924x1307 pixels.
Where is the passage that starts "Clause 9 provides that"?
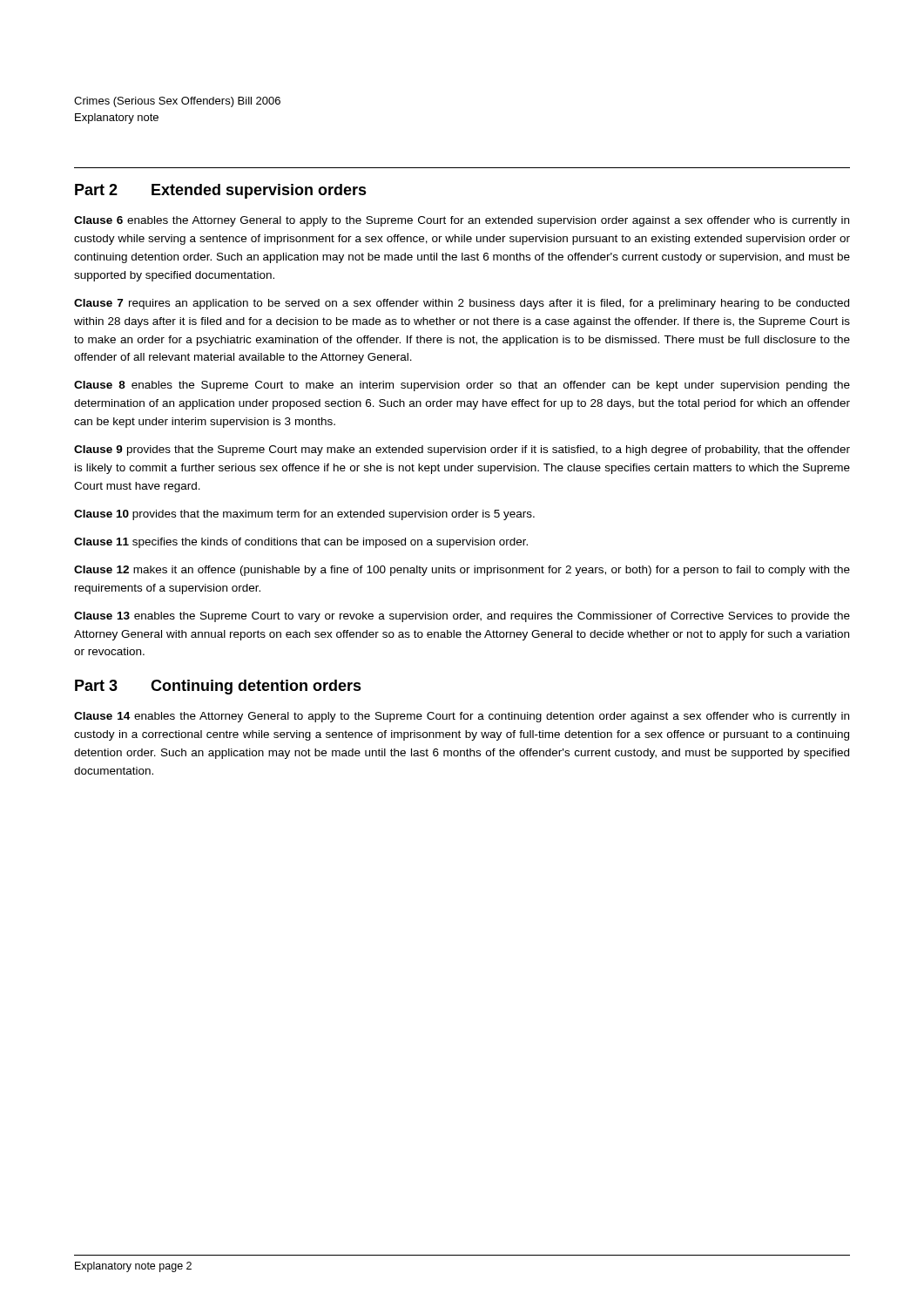tap(462, 468)
